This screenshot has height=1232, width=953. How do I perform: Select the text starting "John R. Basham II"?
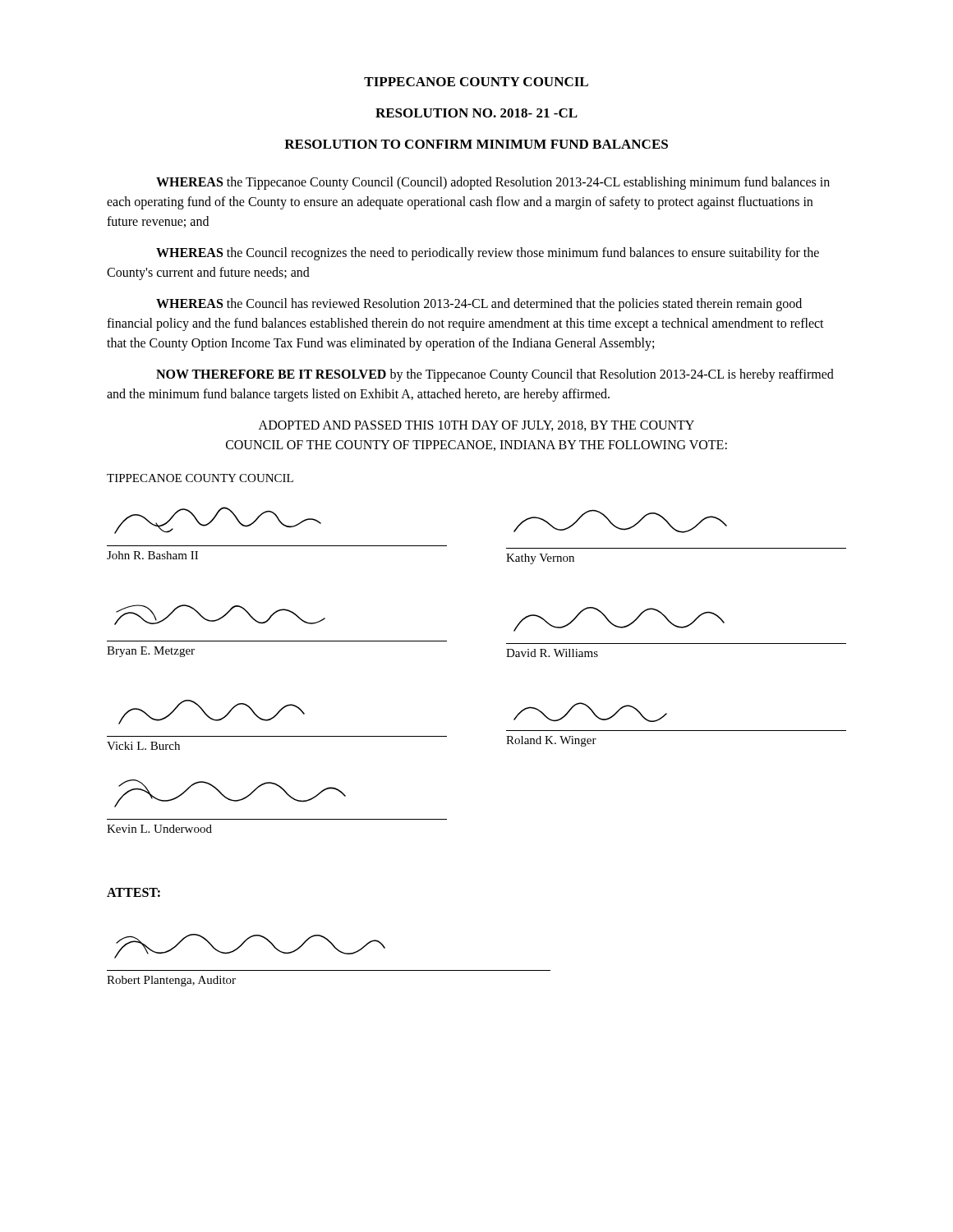coord(153,555)
